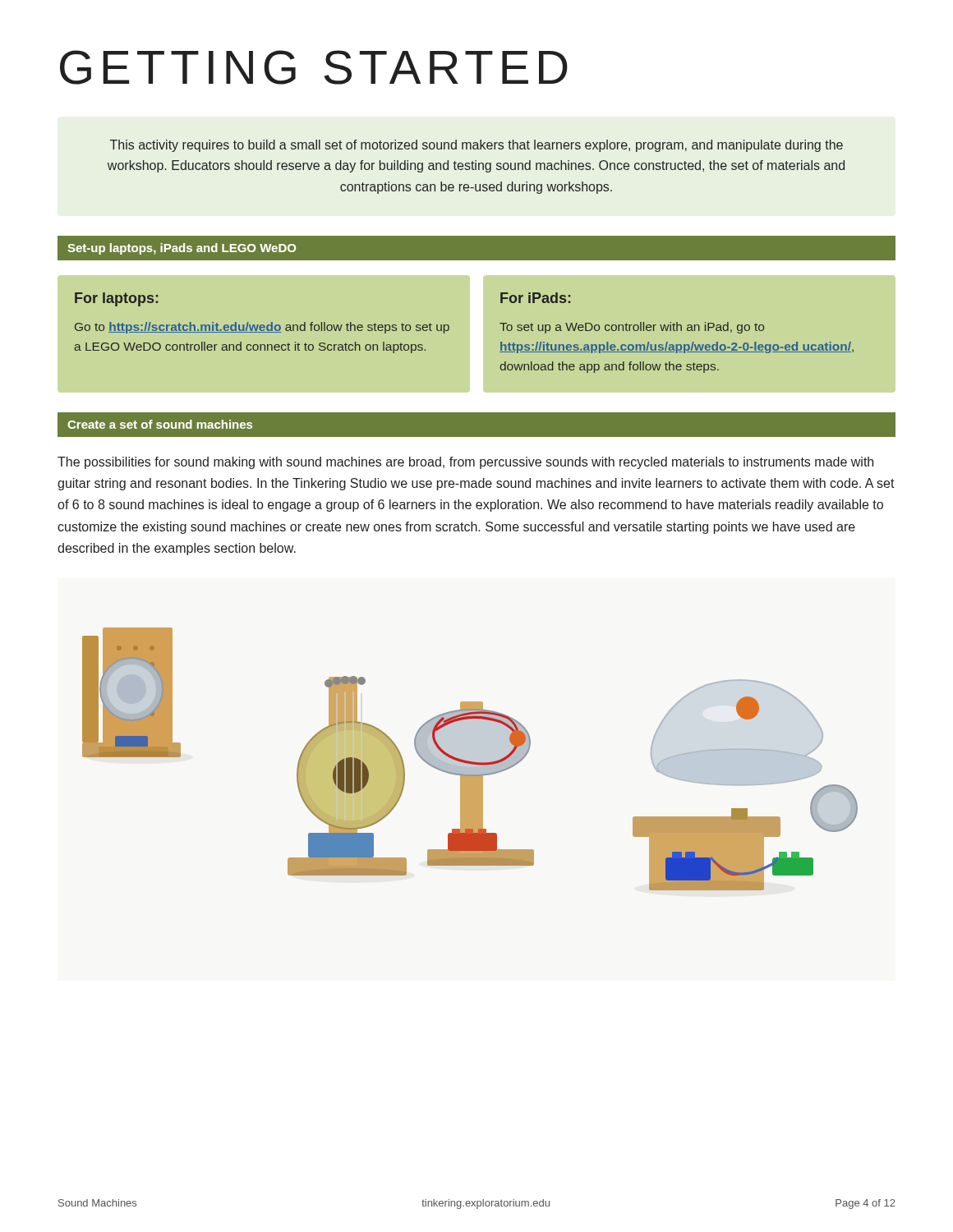Find the text block starting "This activity requires to"
This screenshot has height=1232, width=953.
tap(476, 166)
